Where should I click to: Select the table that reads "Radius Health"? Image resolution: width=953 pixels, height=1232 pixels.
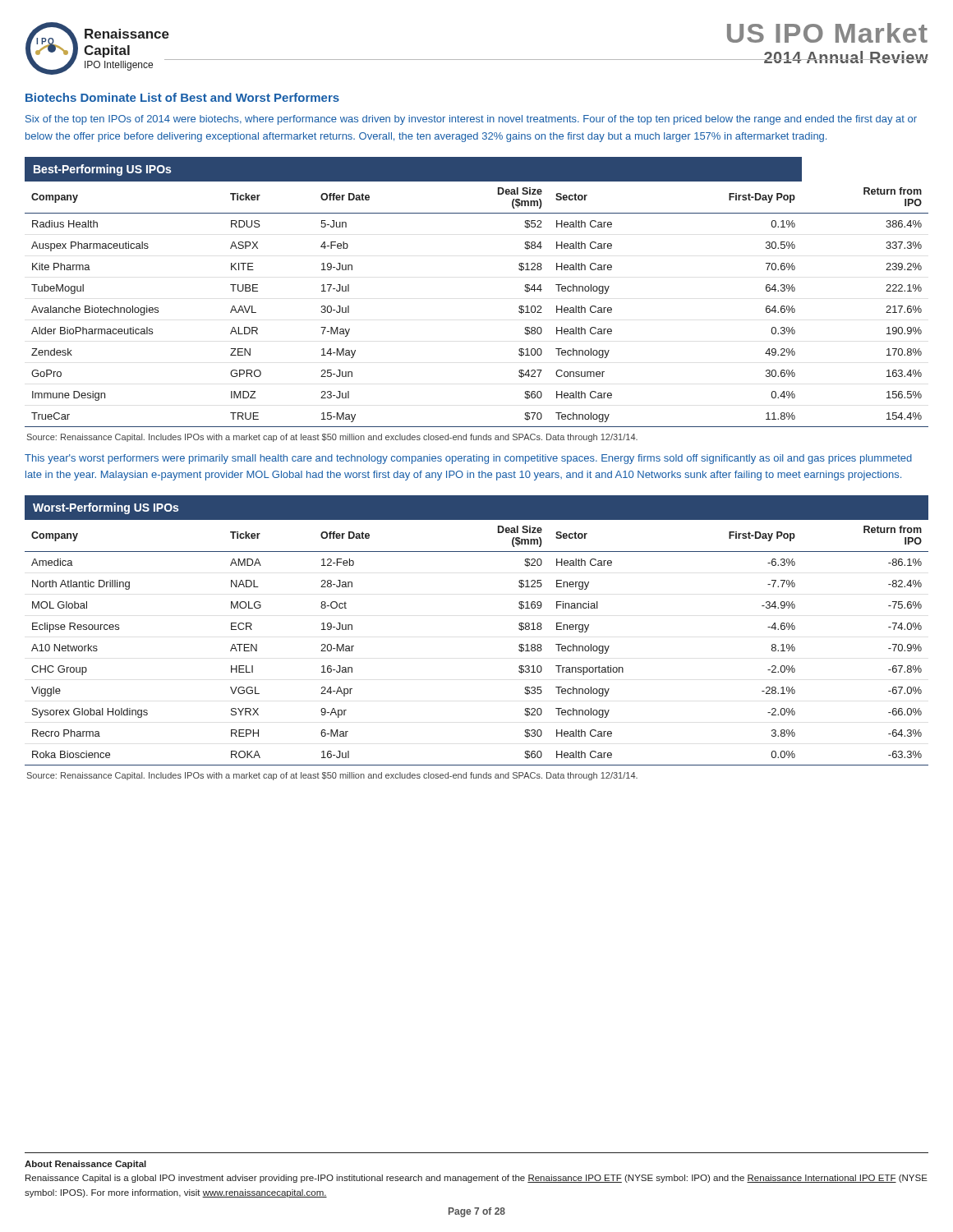point(476,292)
